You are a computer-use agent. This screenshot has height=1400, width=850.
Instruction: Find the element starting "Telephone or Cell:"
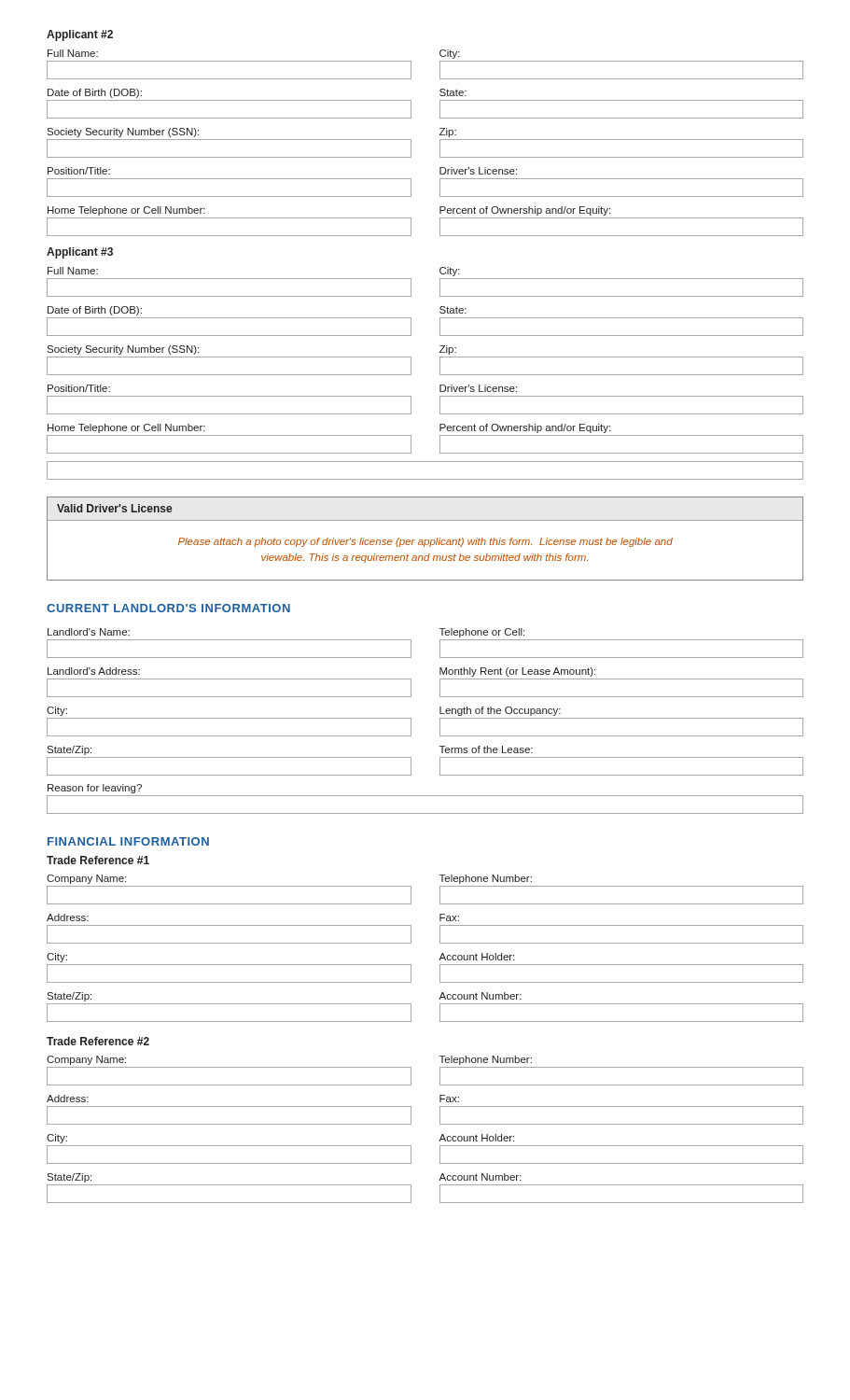[x=621, y=642]
